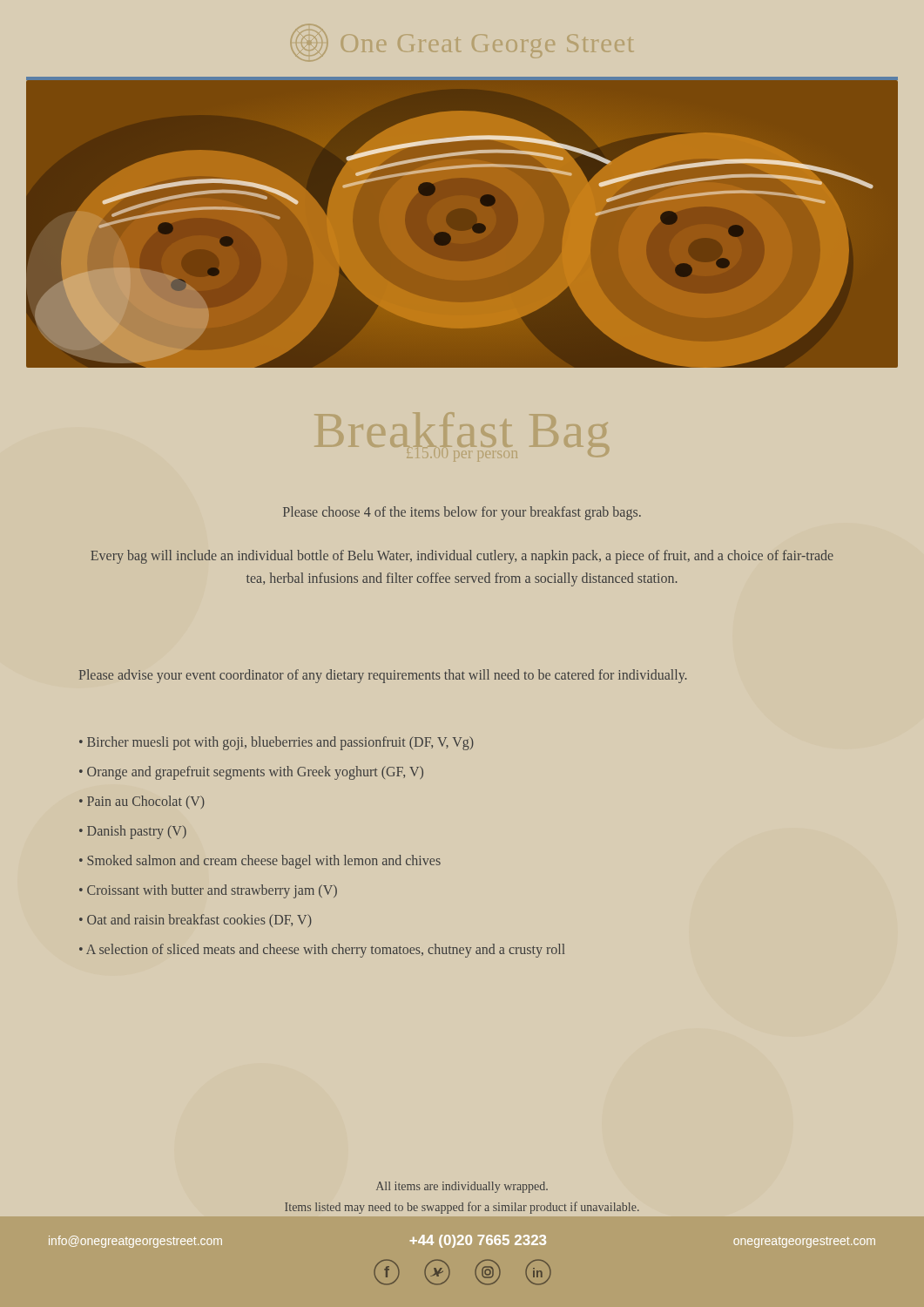
Task: Where is the passage that starts "• Smoked salmon and cream cheese"?
Action: 260,860
